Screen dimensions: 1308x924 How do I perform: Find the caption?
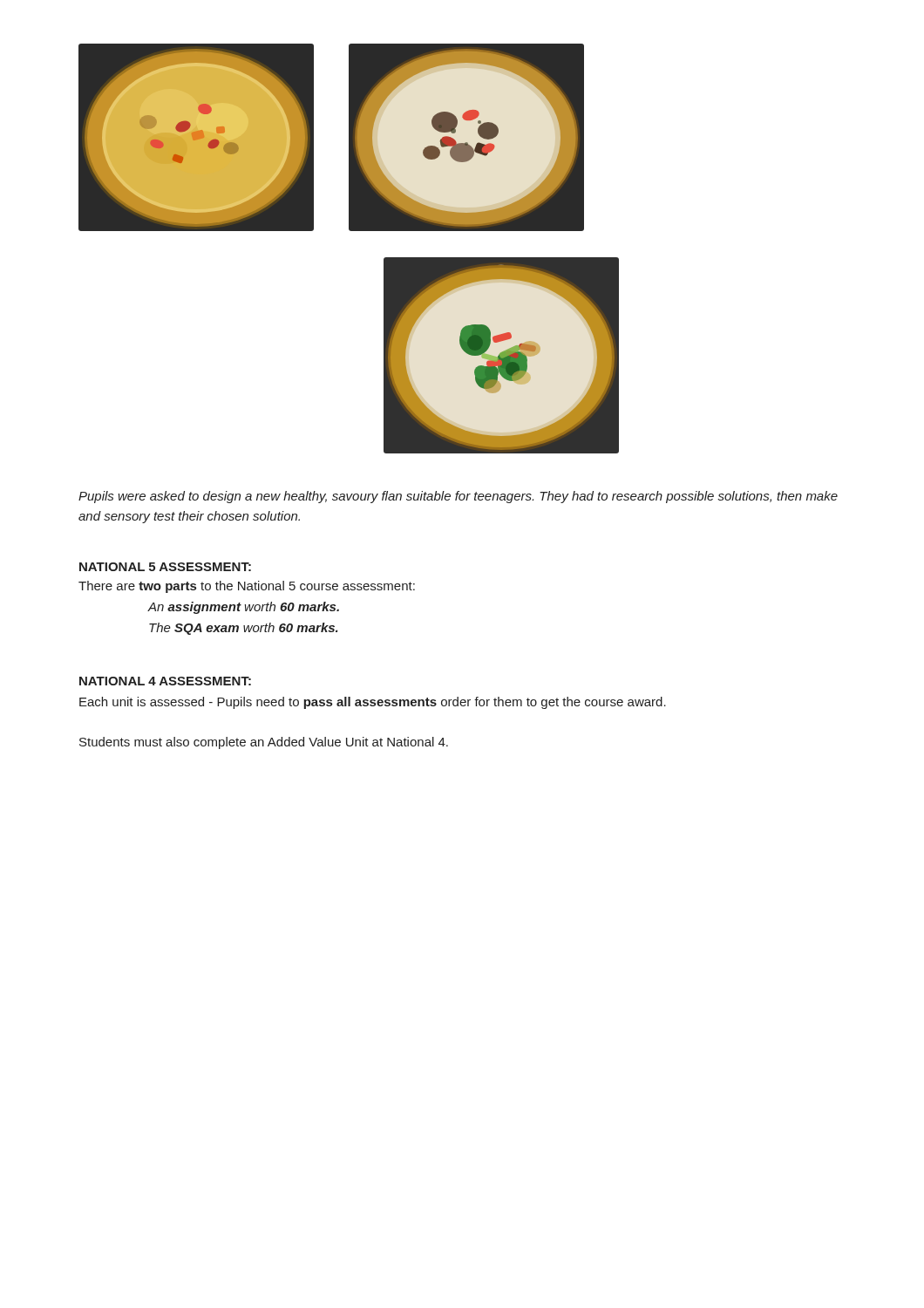462,506
